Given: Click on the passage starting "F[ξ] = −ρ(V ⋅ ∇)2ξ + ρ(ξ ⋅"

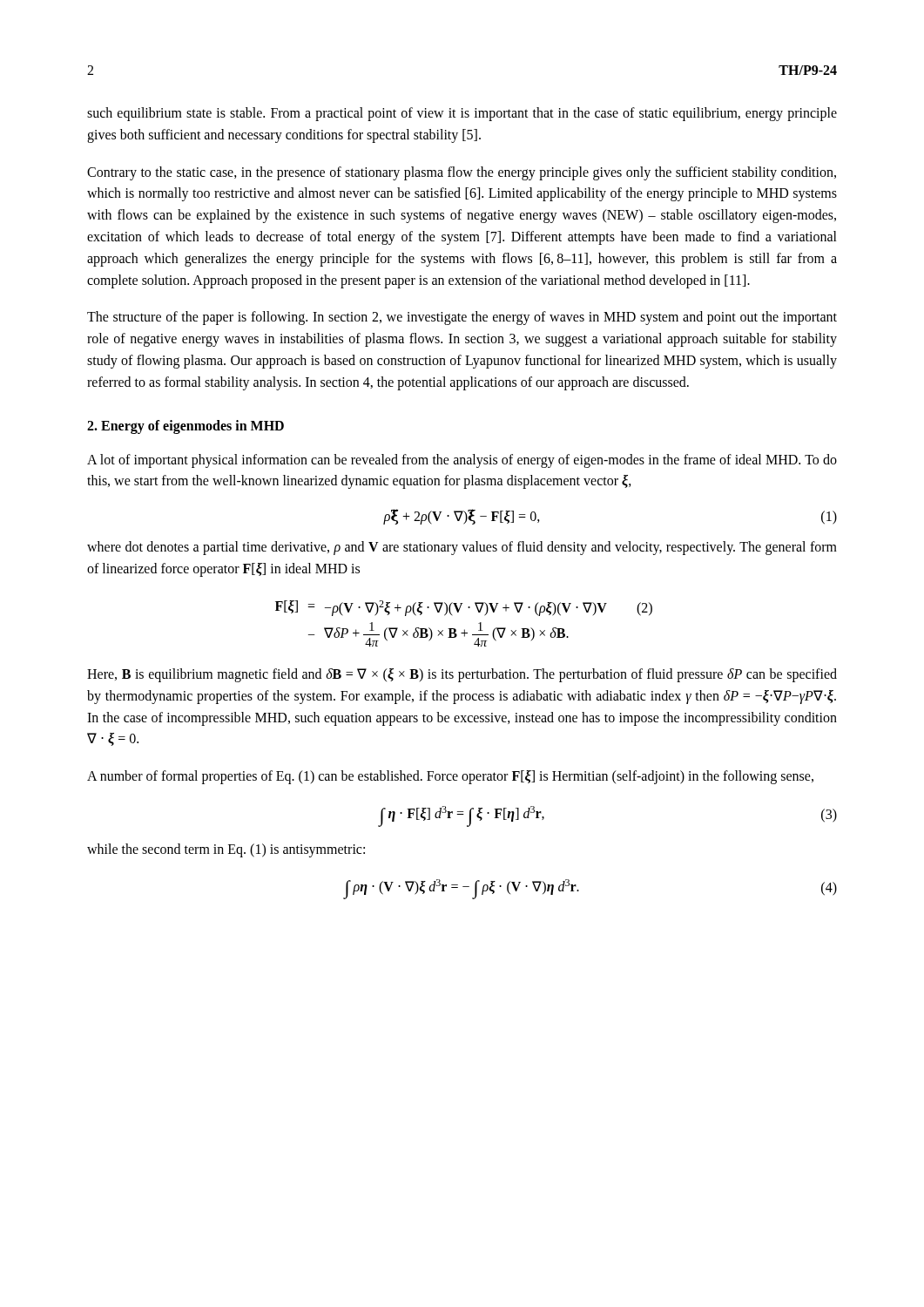Looking at the screenshot, I should (462, 624).
